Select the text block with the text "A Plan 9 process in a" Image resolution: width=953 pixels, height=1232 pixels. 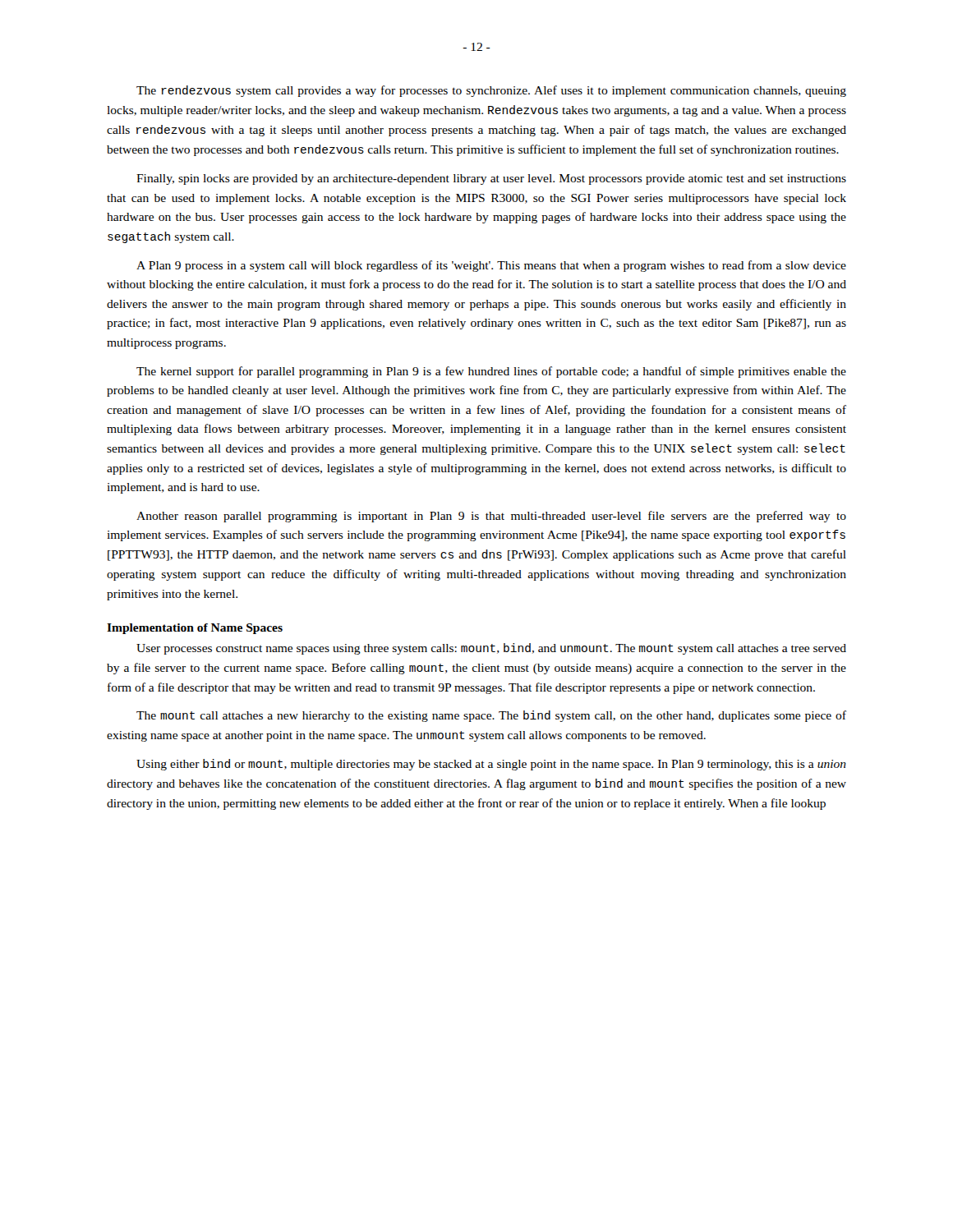tap(476, 304)
